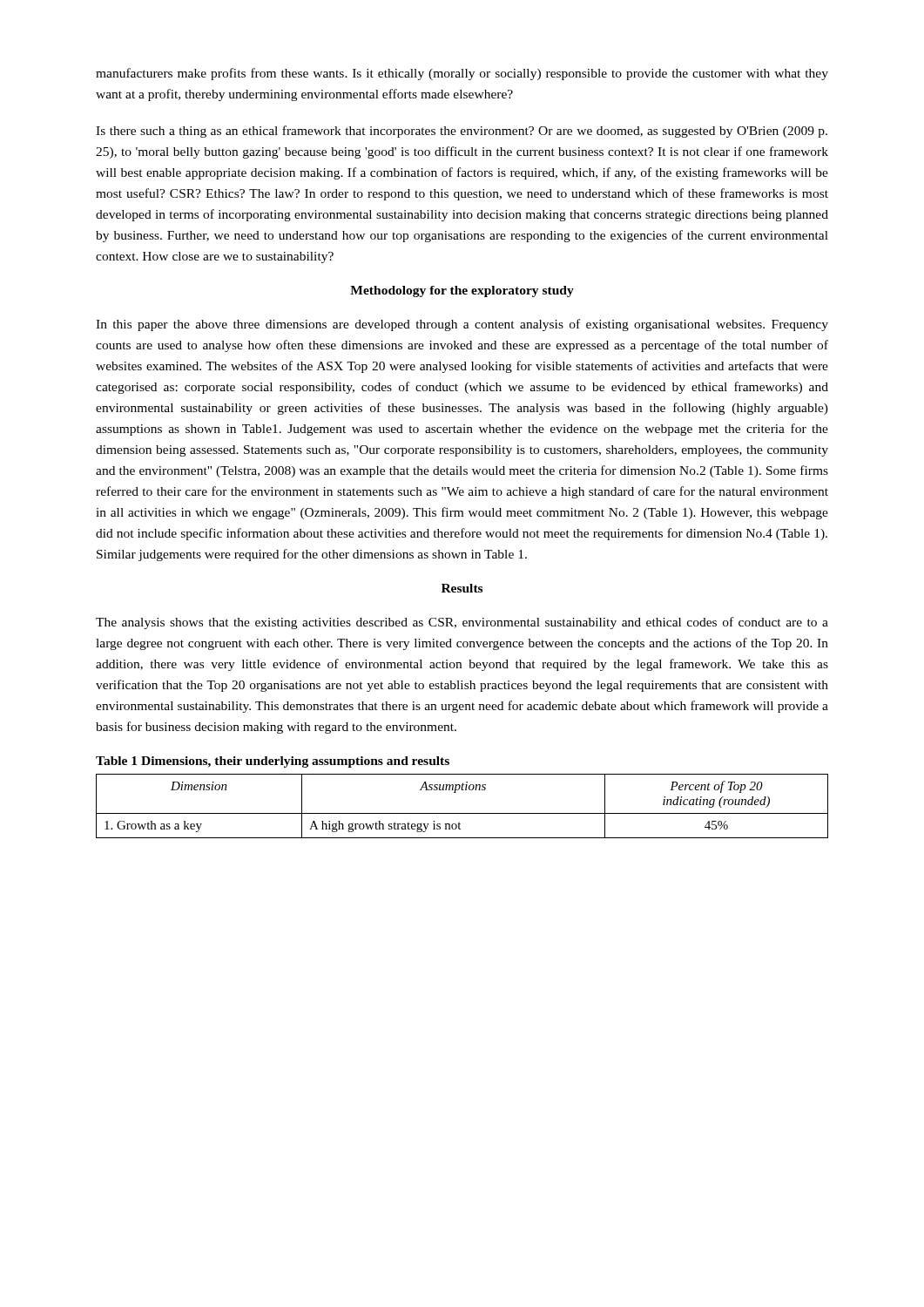This screenshot has width=924, height=1307.
Task: Find the block starting "Methodology for the exploratory study"
Action: [462, 290]
